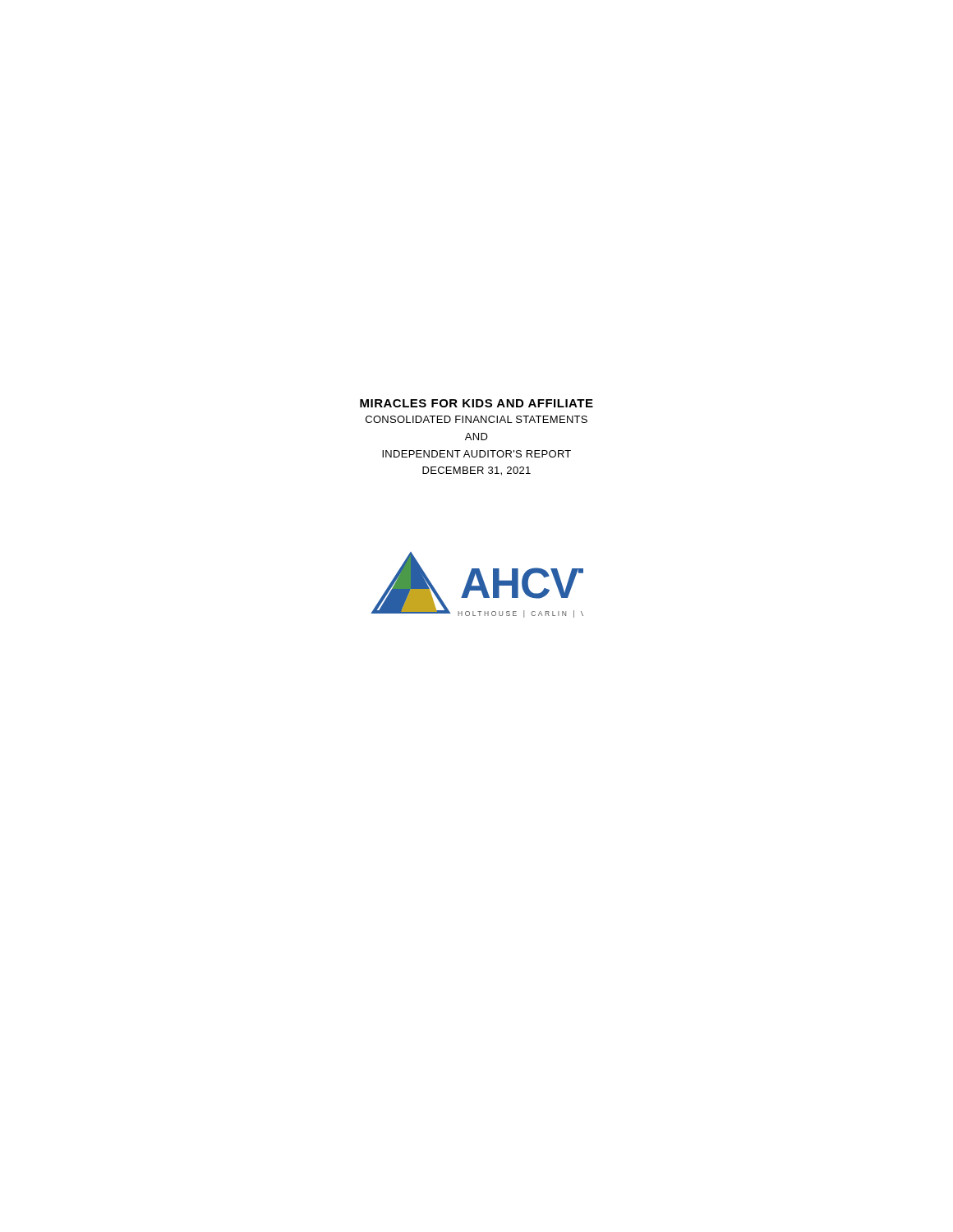Select the block starting "MIRACLES FOR KIDS AND AFFILIATE"
This screenshot has height=1232, width=953.
point(476,403)
